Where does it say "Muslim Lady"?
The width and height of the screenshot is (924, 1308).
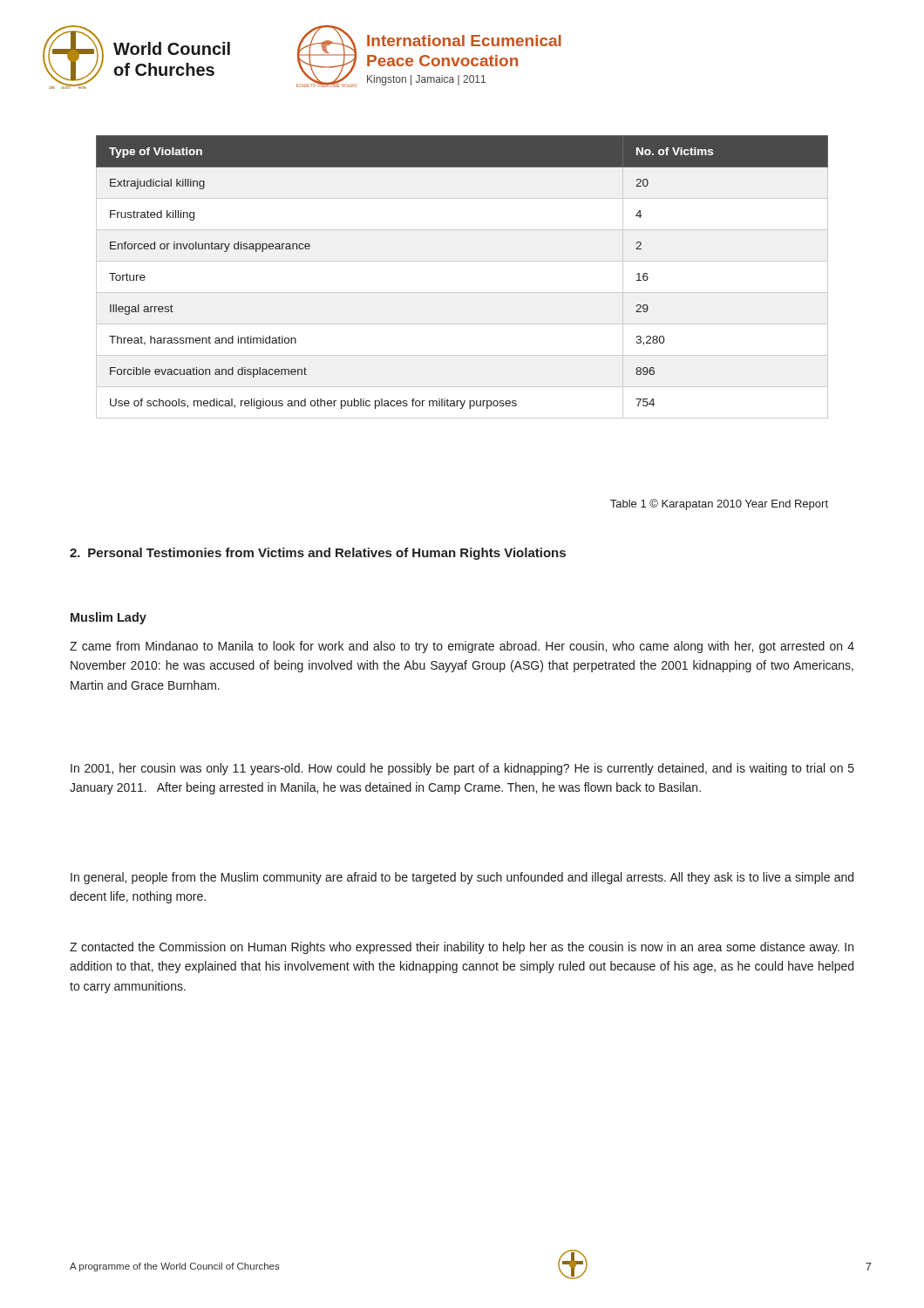[108, 617]
